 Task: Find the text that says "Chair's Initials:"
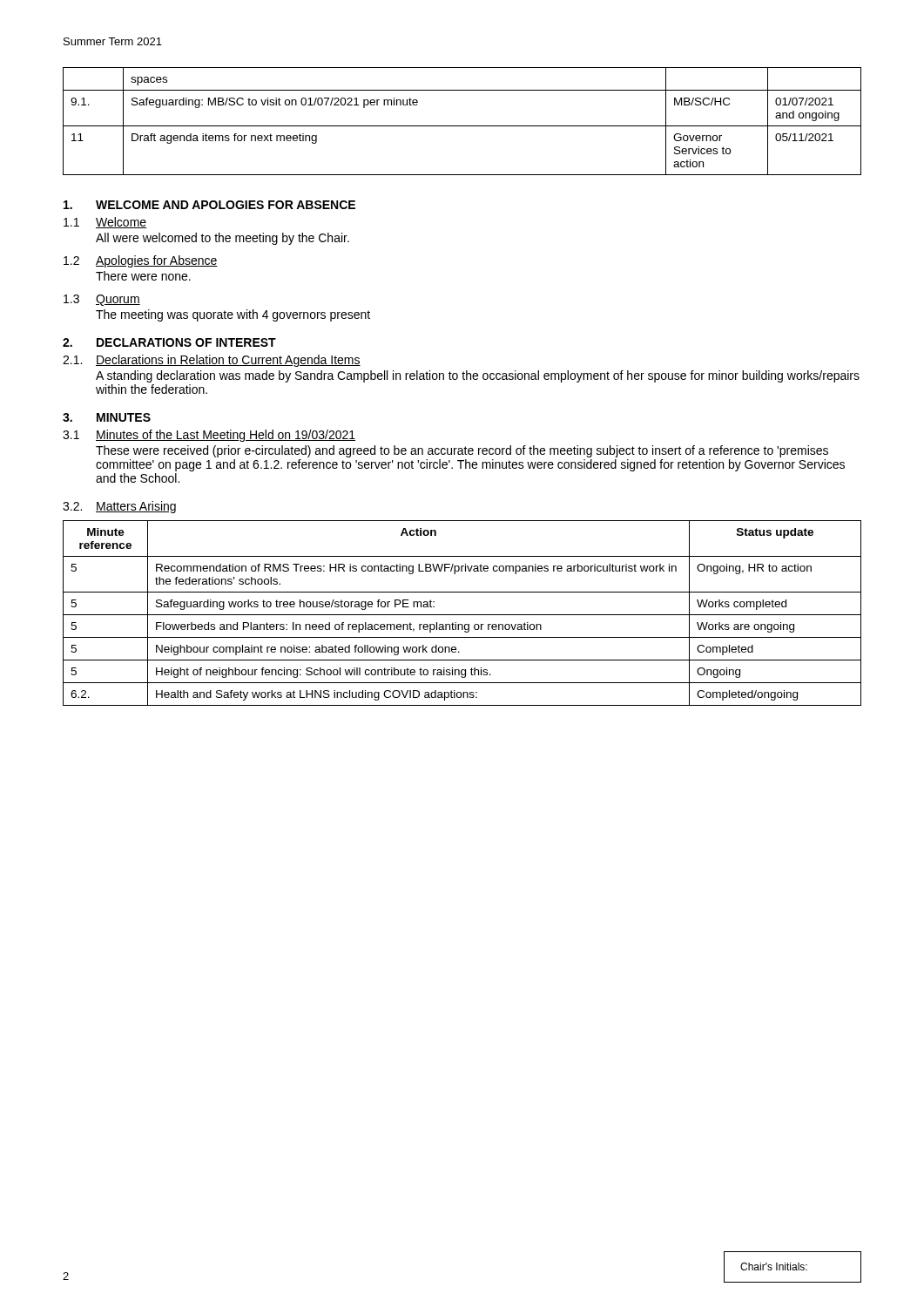click(x=774, y=1267)
